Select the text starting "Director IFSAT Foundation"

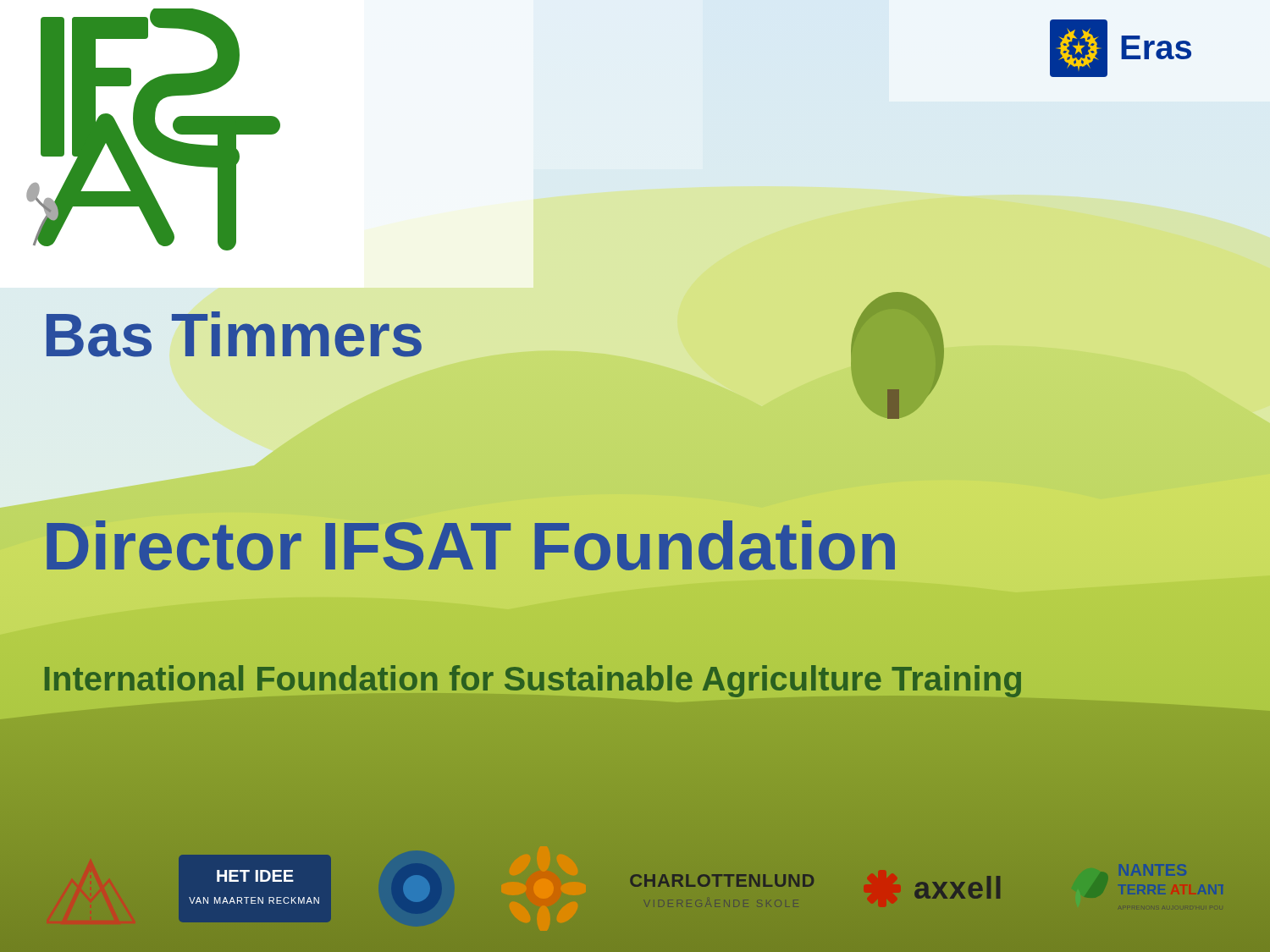click(x=471, y=546)
